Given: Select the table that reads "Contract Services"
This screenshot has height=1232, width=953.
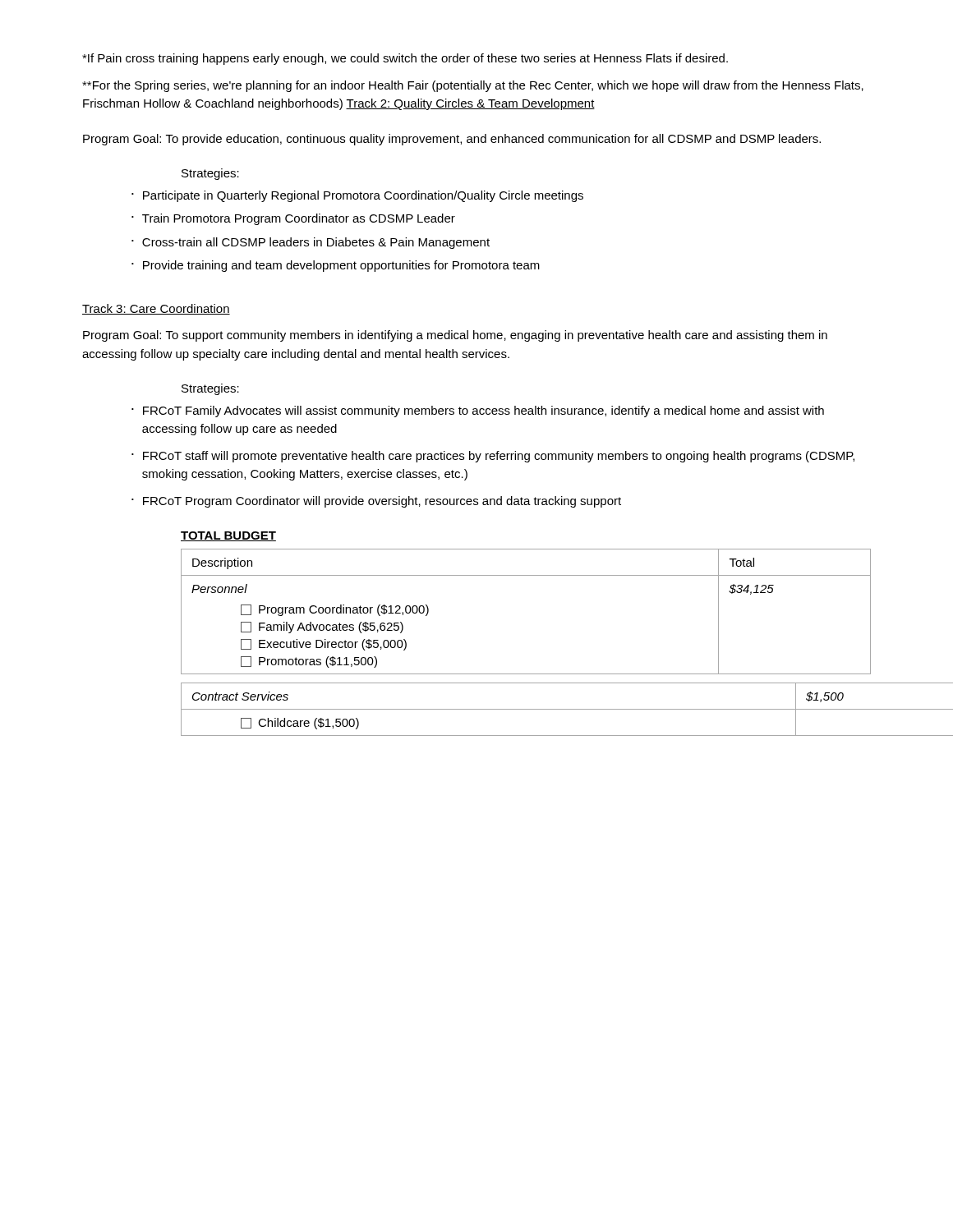Looking at the screenshot, I should (567, 709).
